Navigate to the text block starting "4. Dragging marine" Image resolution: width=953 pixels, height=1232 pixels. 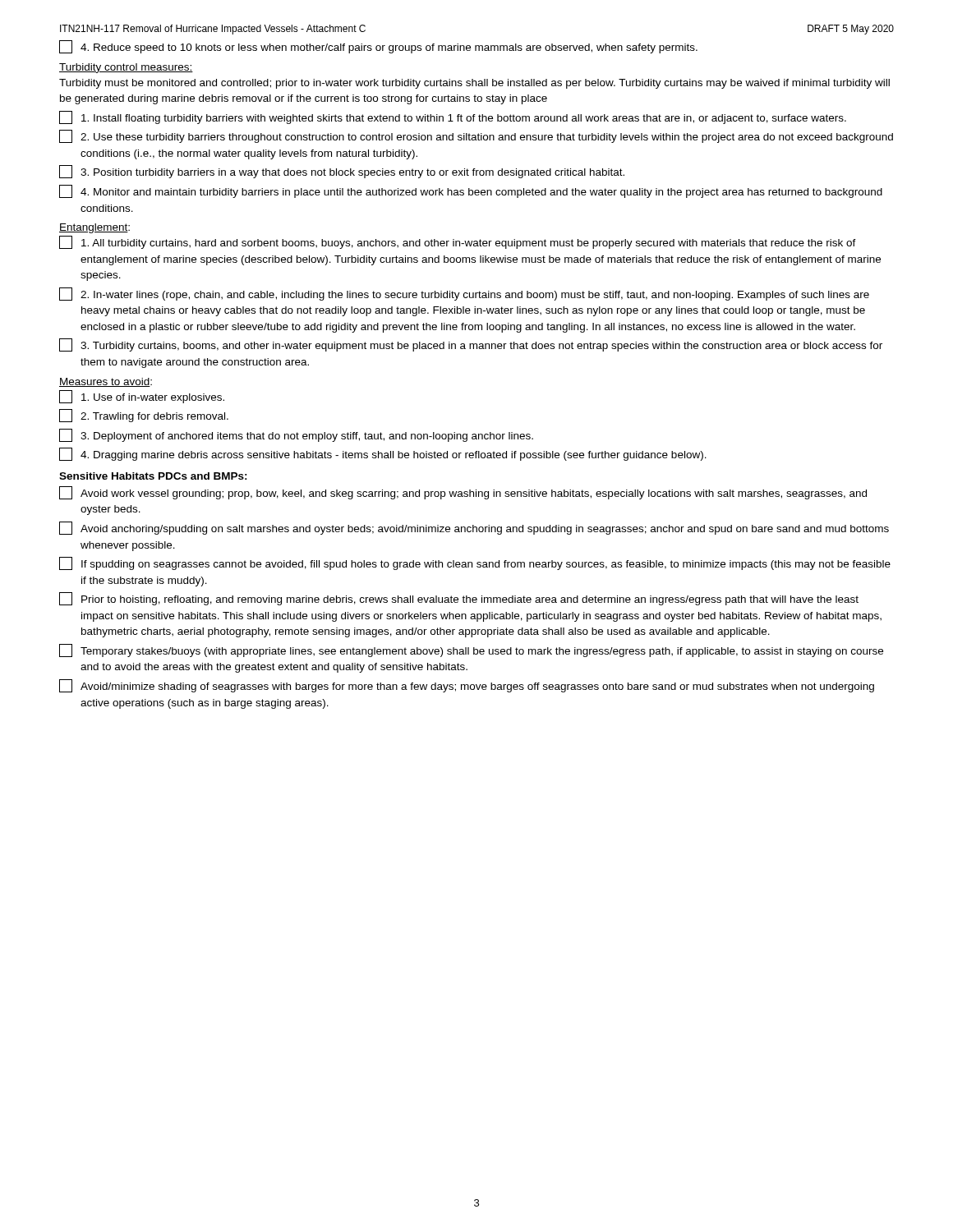(x=476, y=455)
